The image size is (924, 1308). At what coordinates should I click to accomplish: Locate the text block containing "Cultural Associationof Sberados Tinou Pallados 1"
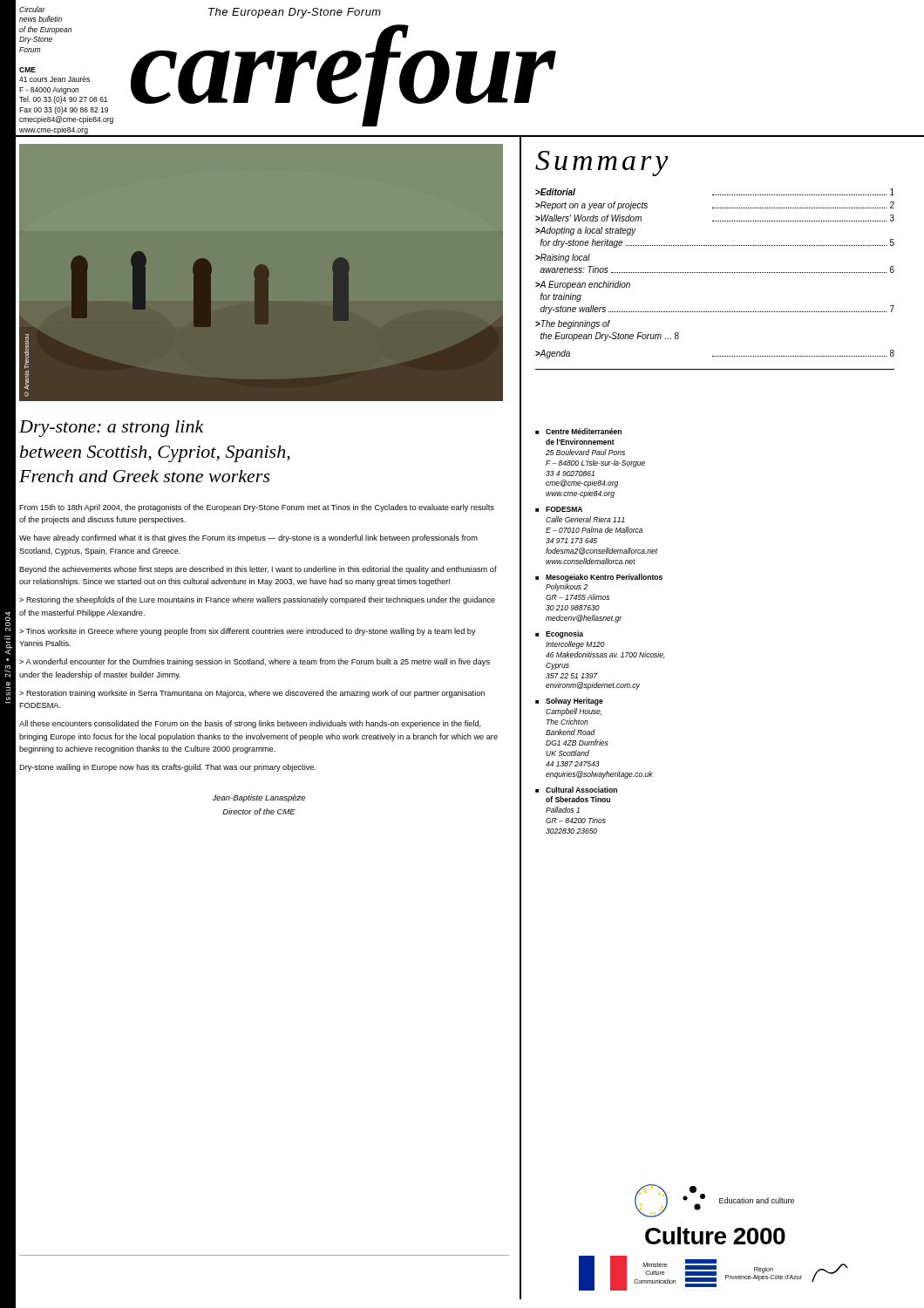(582, 810)
